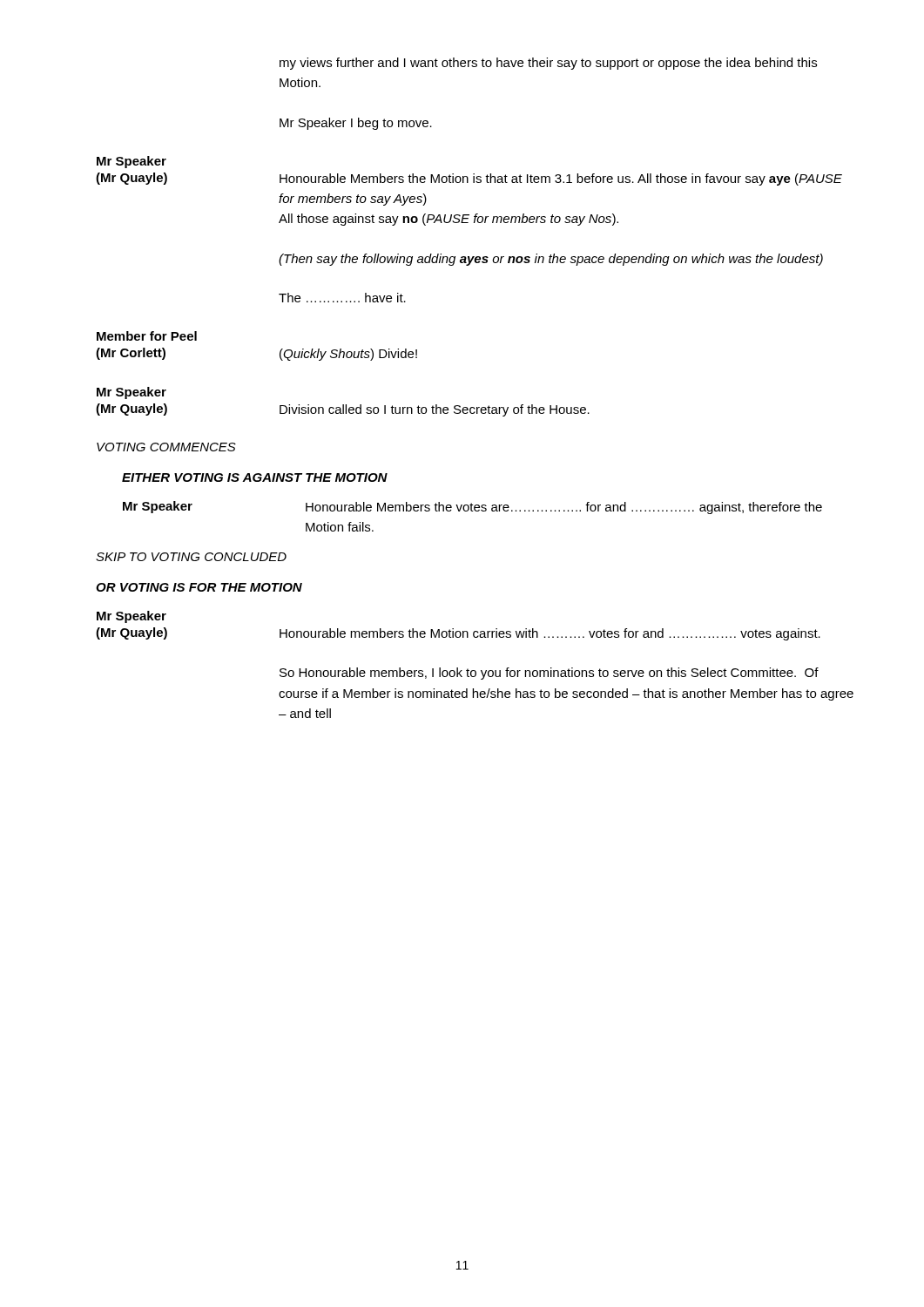Locate the text "(Mr Corlett)"

pos(131,352)
